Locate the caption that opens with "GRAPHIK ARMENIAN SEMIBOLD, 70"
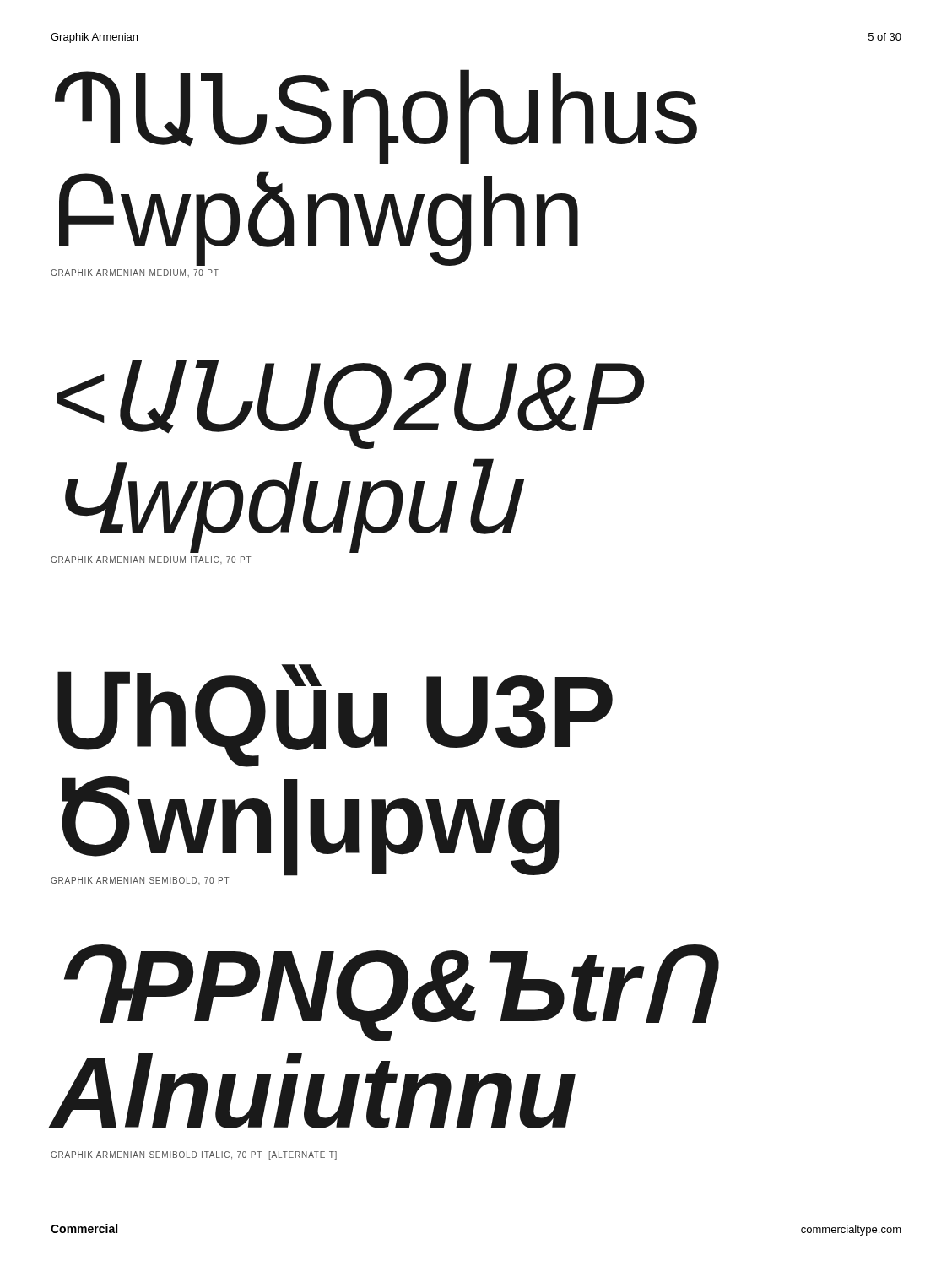 tap(140, 881)
